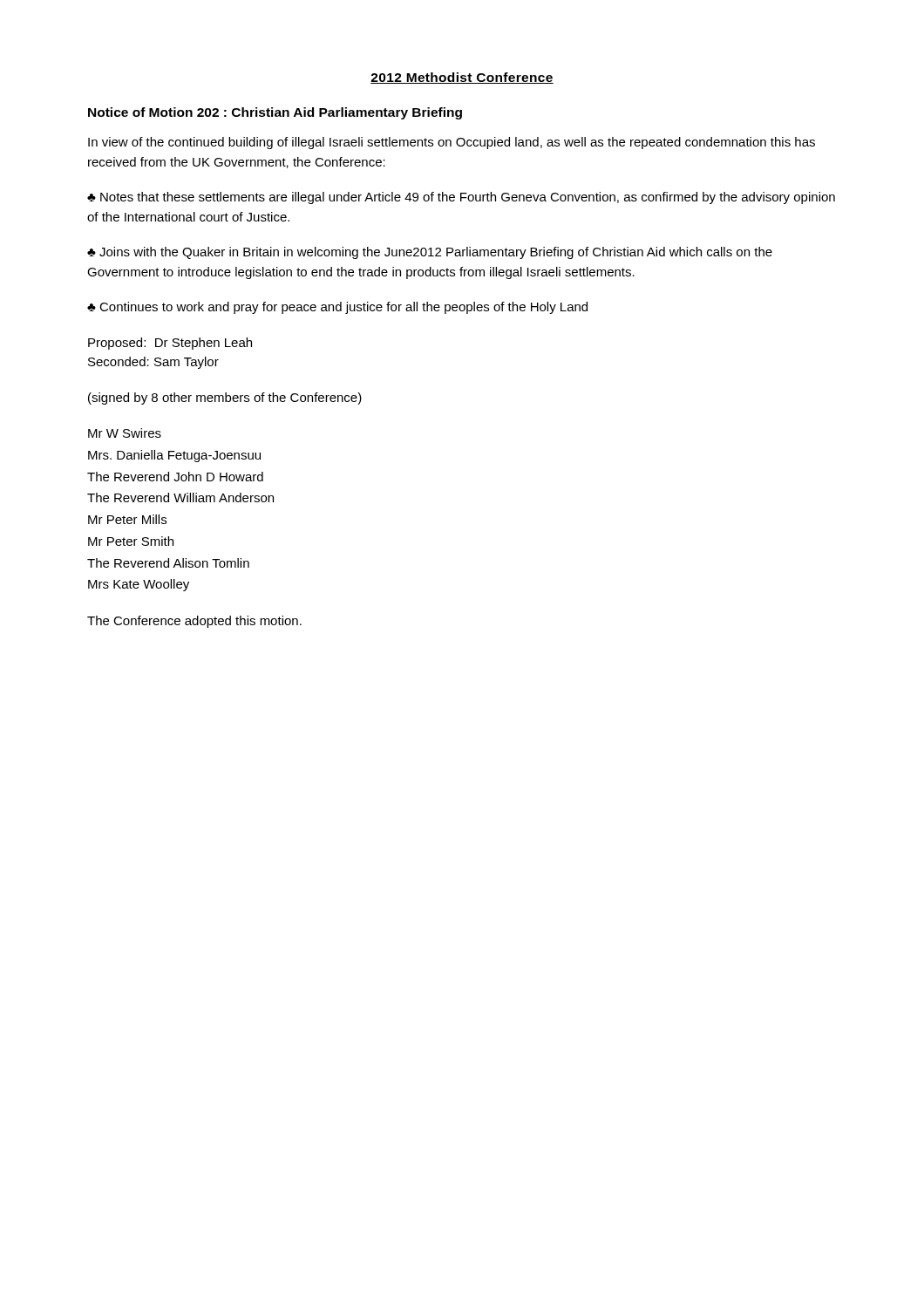Select the title containing "2012 Methodist Conference"
The width and height of the screenshot is (924, 1308).
(x=462, y=77)
